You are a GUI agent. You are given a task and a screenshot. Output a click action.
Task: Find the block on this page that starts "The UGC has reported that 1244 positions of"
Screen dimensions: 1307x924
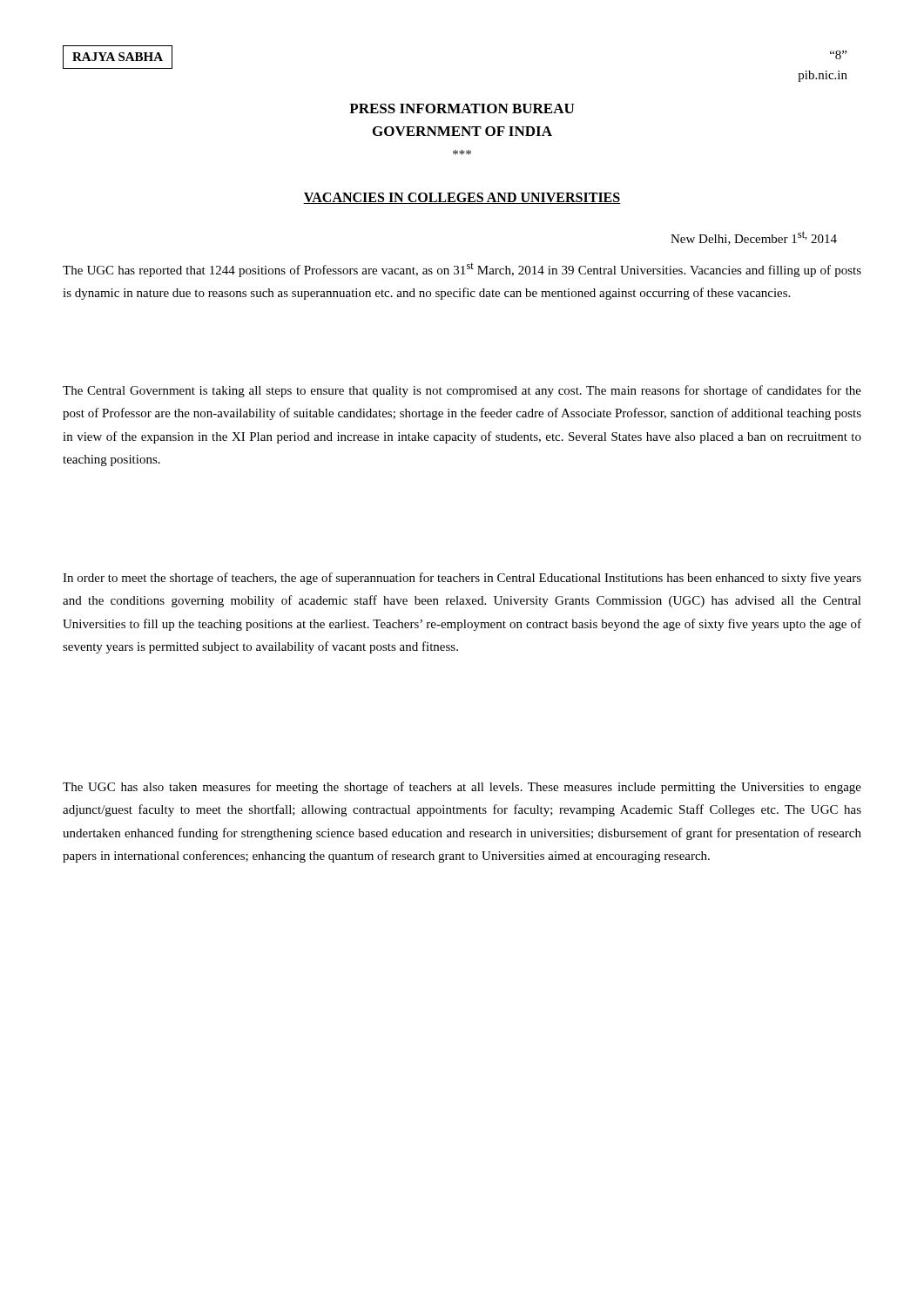pos(462,280)
